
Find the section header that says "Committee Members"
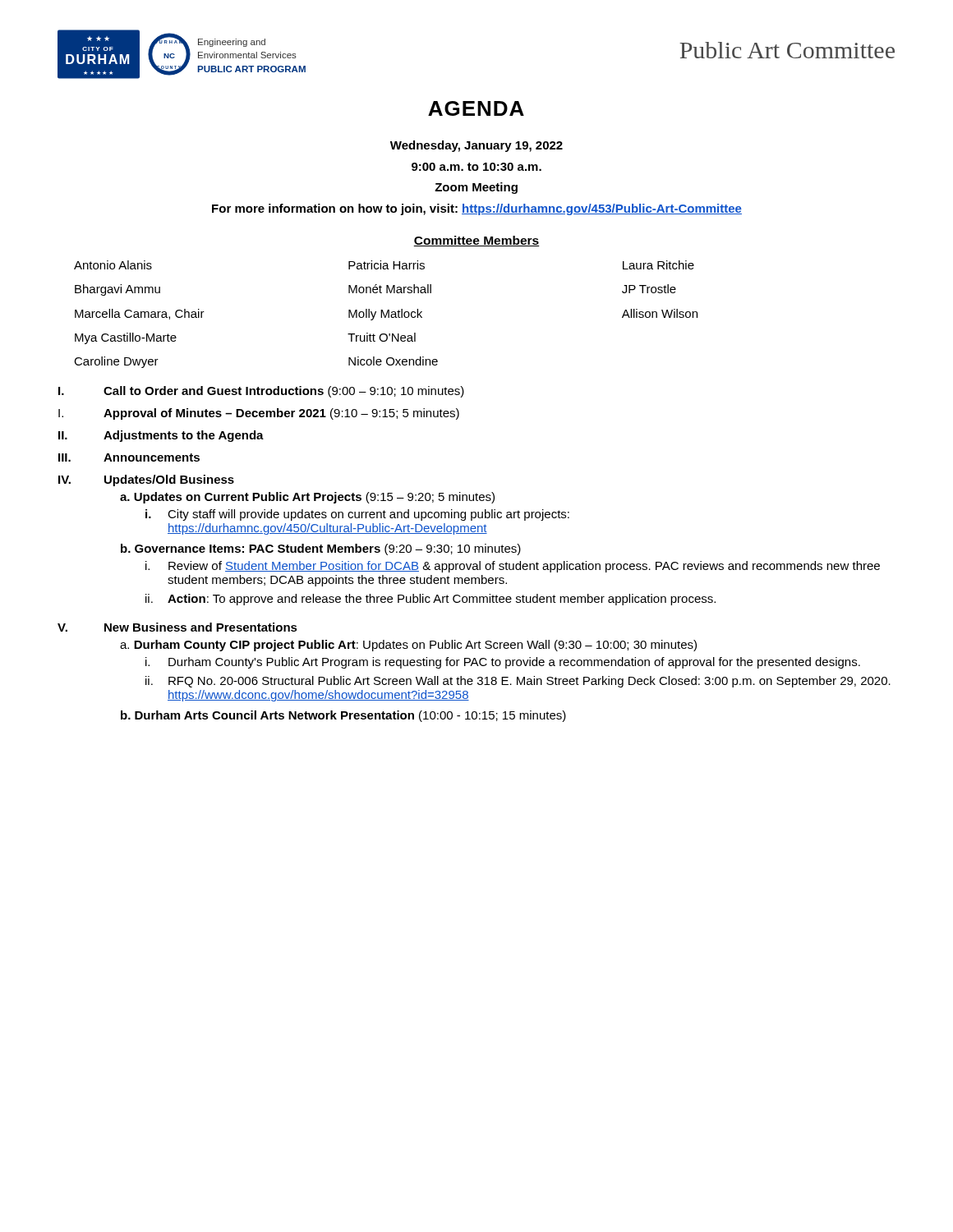[476, 240]
